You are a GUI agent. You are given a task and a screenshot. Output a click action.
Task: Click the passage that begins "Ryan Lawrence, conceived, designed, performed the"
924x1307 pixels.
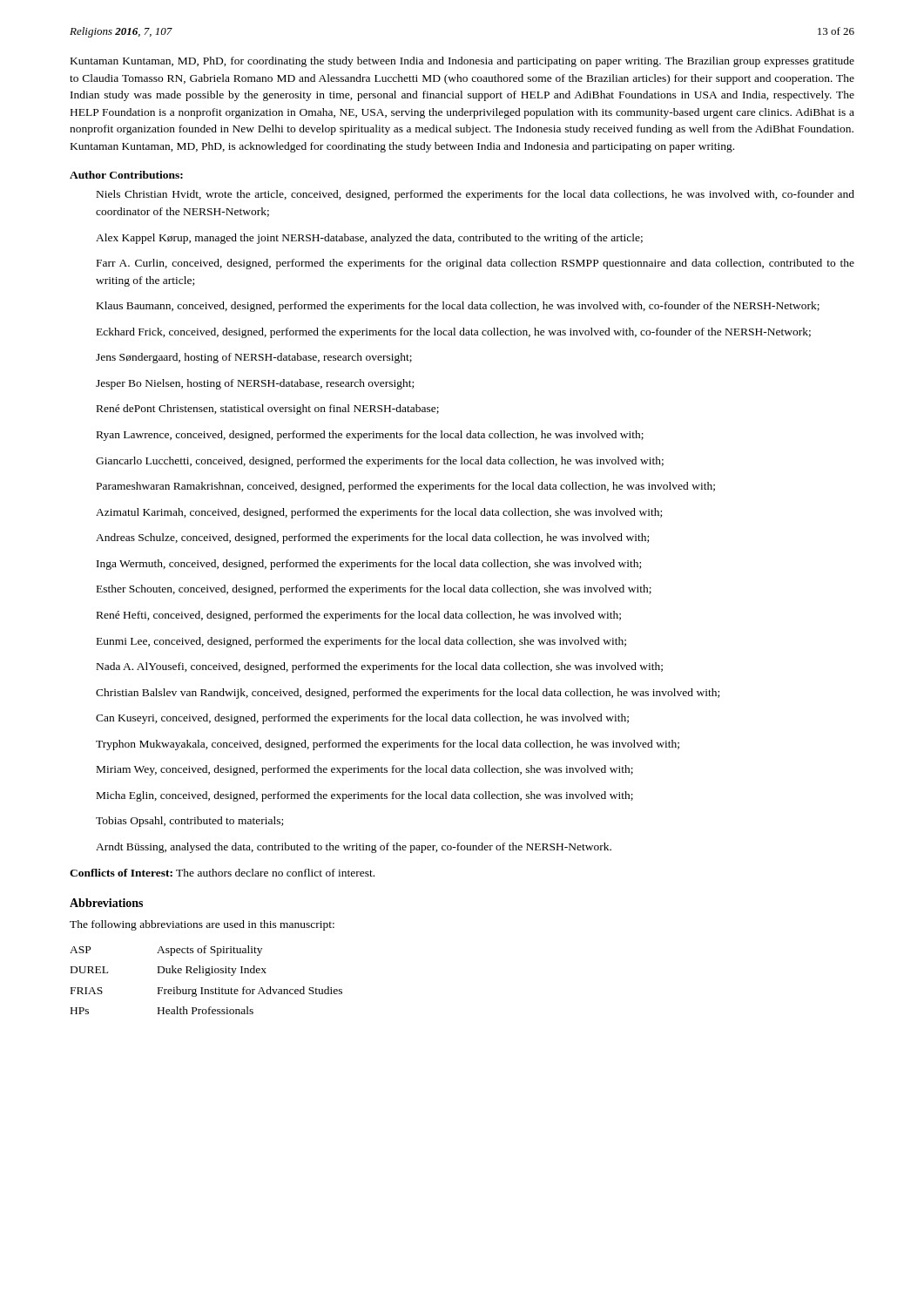tap(475, 435)
